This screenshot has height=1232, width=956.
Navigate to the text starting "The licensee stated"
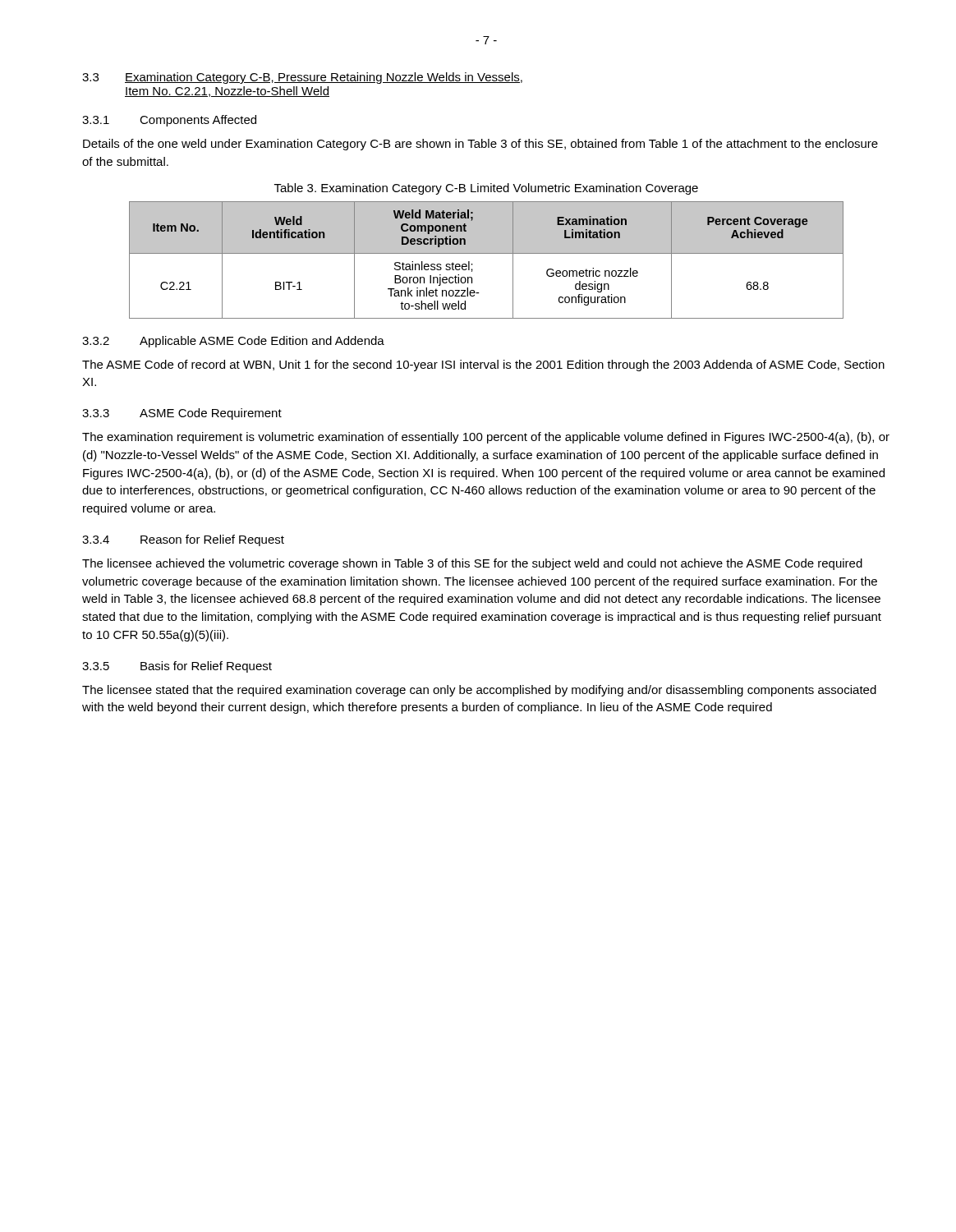click(479, 698)
